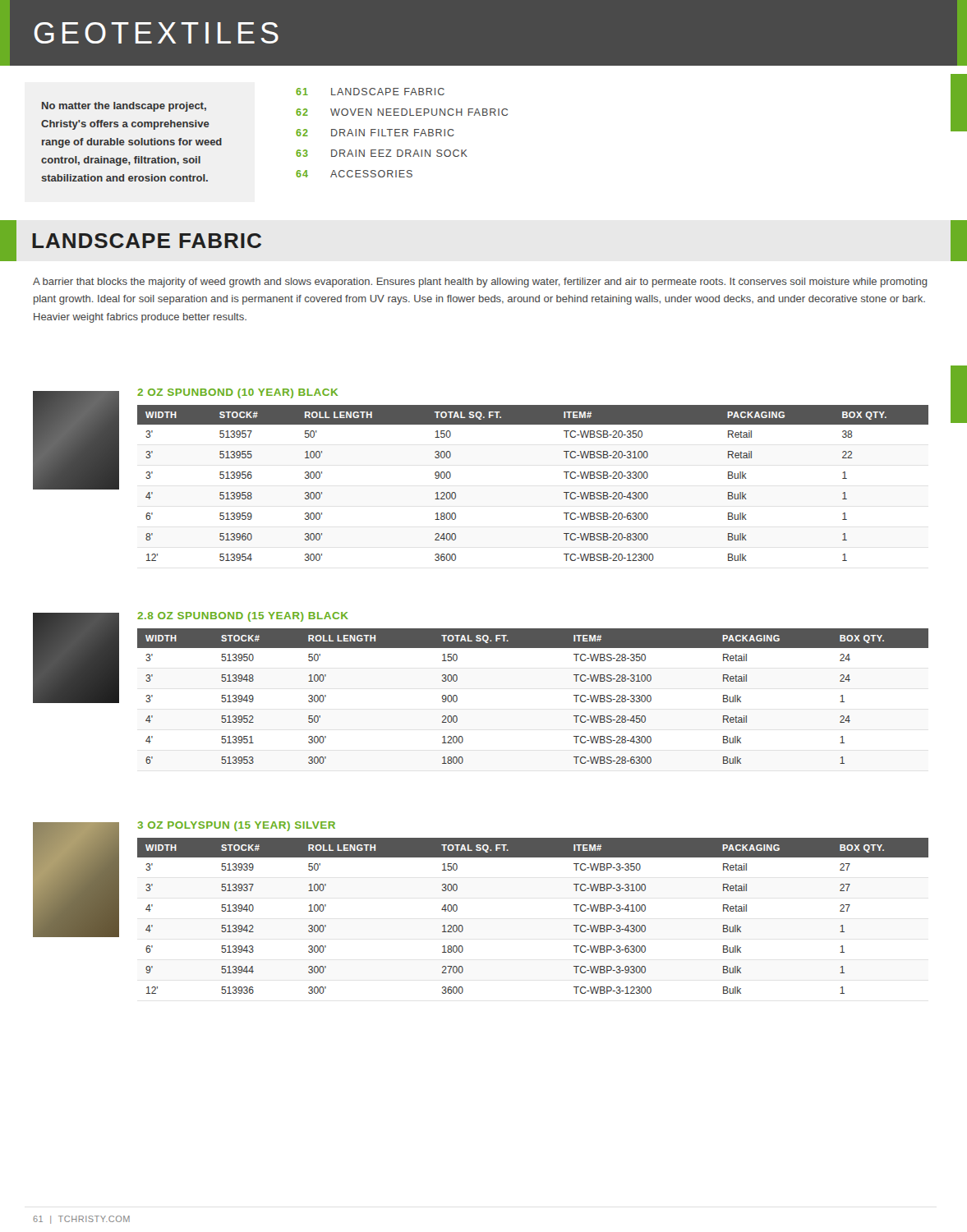Navigate to the block starting "2 OZ SPUNBOND (10 YEAR)"
This screenshot has height=1232, width=967.
(x=238, y=392)
